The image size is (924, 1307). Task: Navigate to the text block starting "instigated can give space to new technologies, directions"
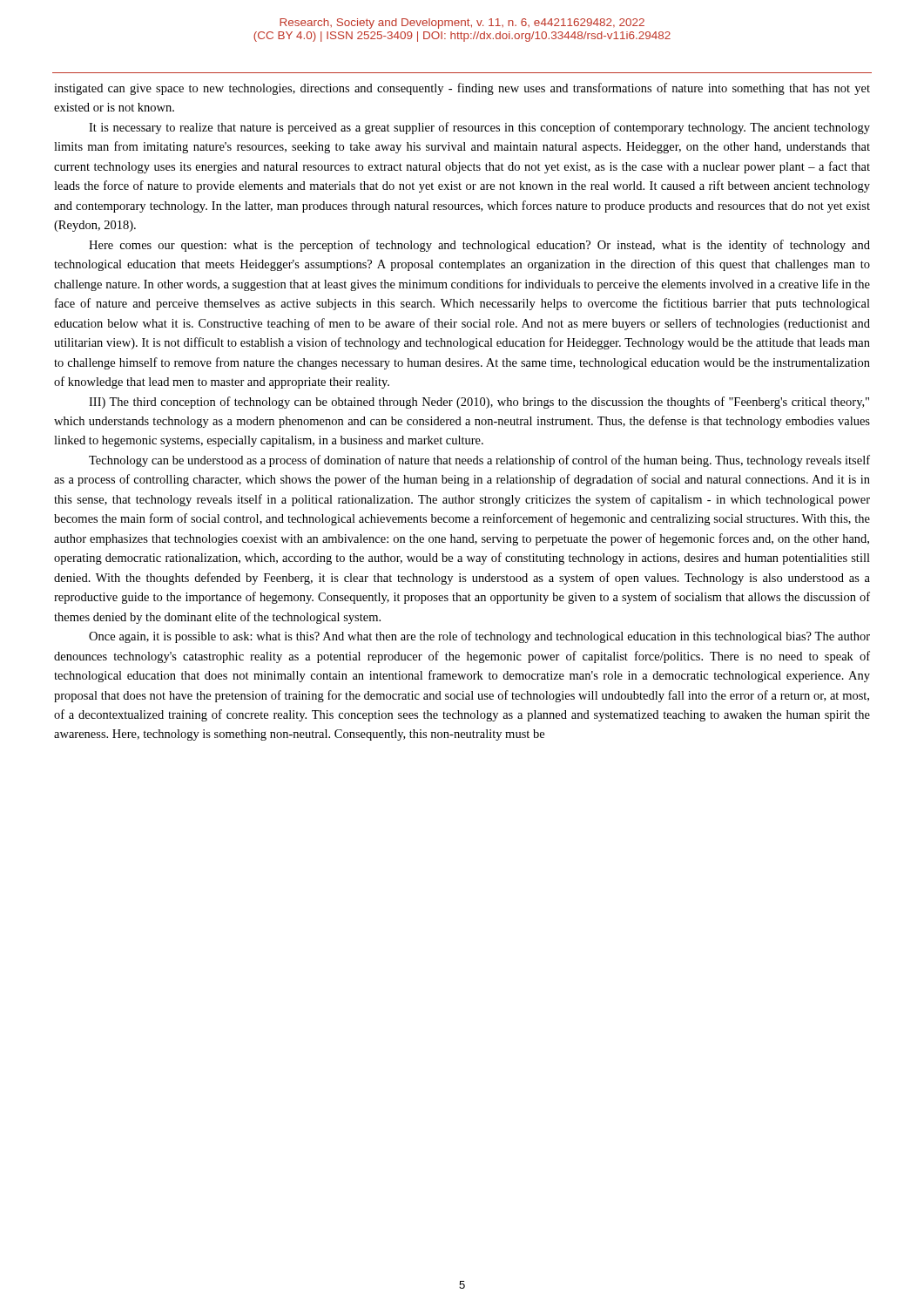(x=462, y=98)
